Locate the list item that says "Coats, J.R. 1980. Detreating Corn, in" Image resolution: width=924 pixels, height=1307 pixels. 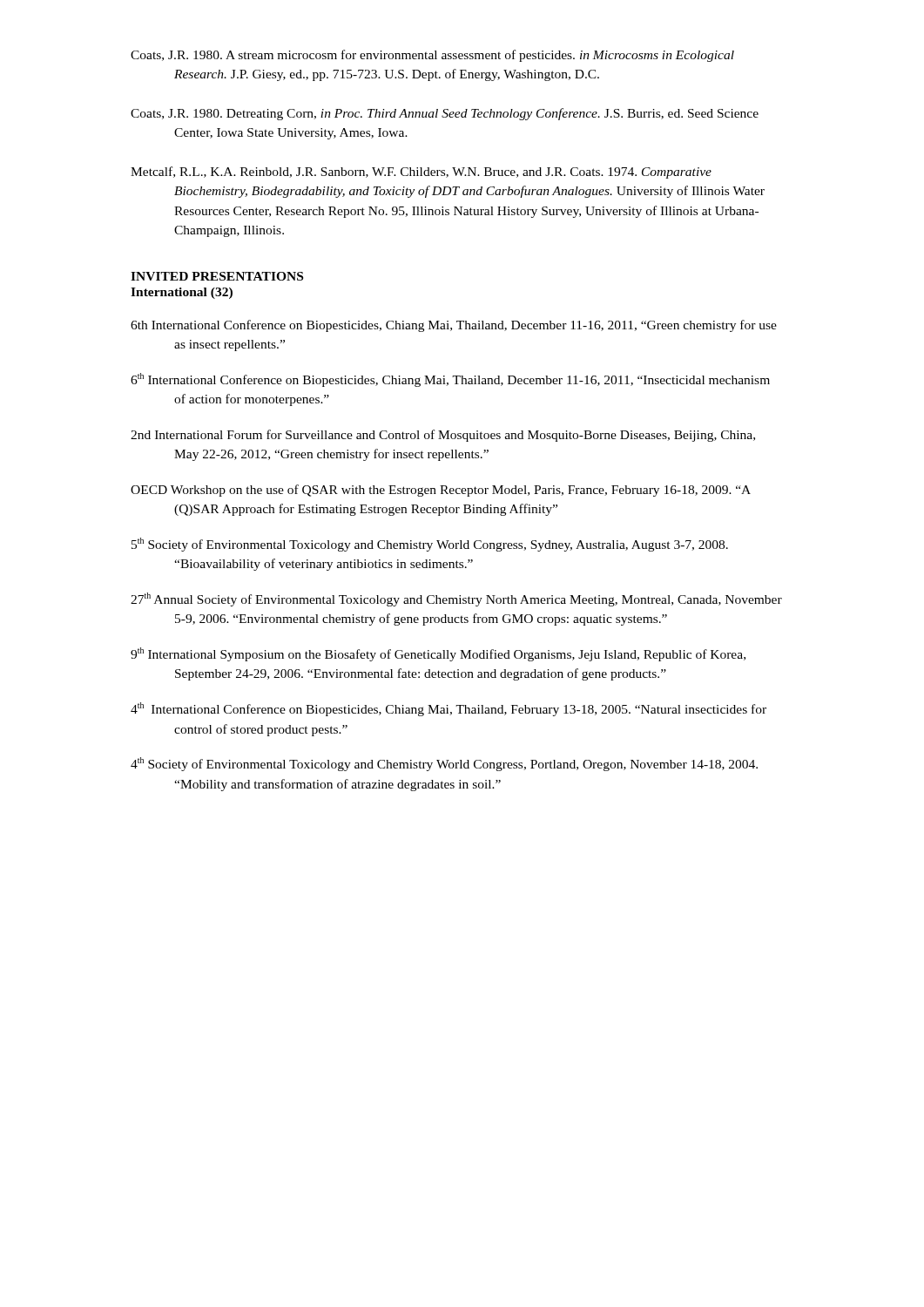[445, 123]
